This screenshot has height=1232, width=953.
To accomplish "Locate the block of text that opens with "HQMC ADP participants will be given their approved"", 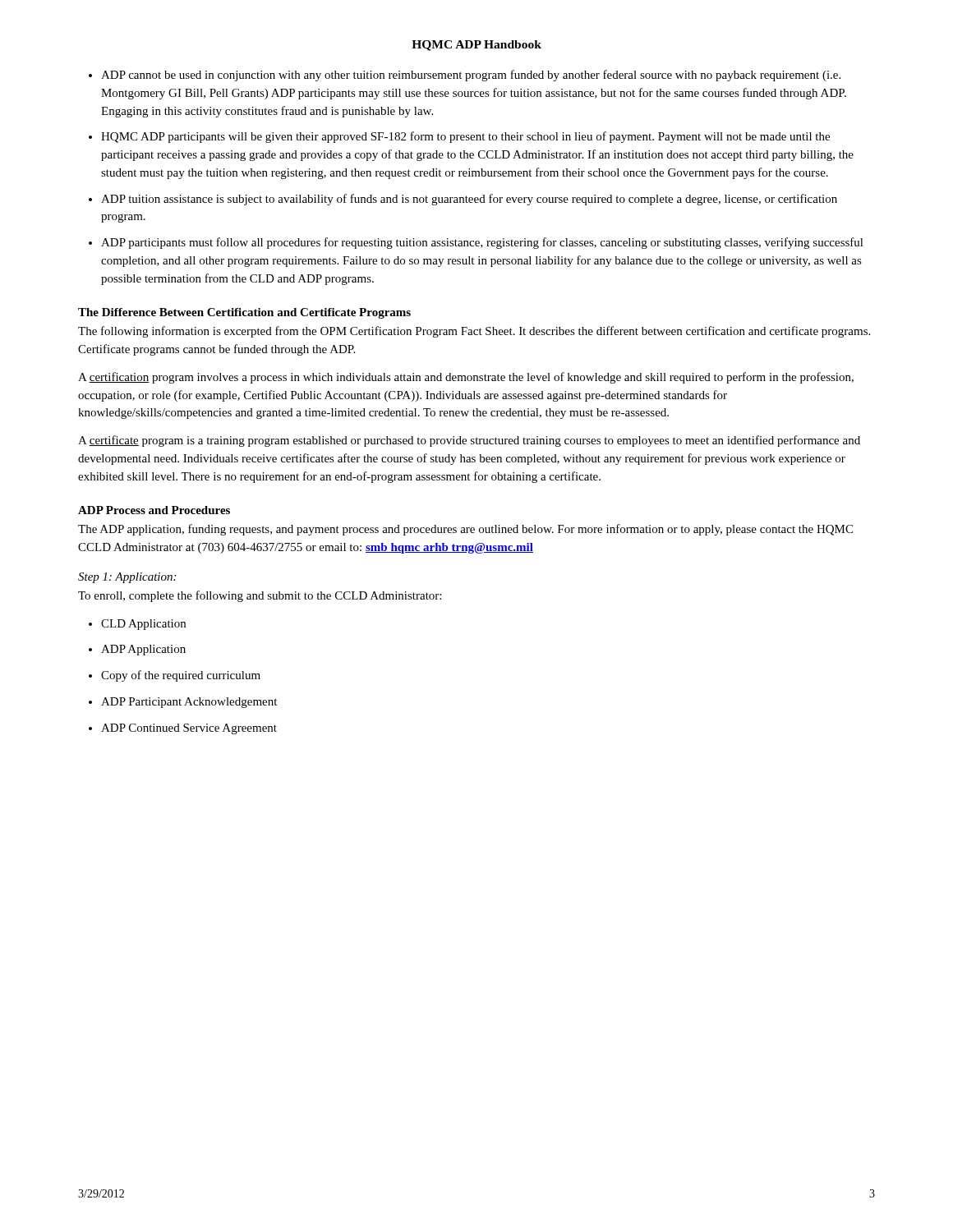I will click(x=488, y=155).
